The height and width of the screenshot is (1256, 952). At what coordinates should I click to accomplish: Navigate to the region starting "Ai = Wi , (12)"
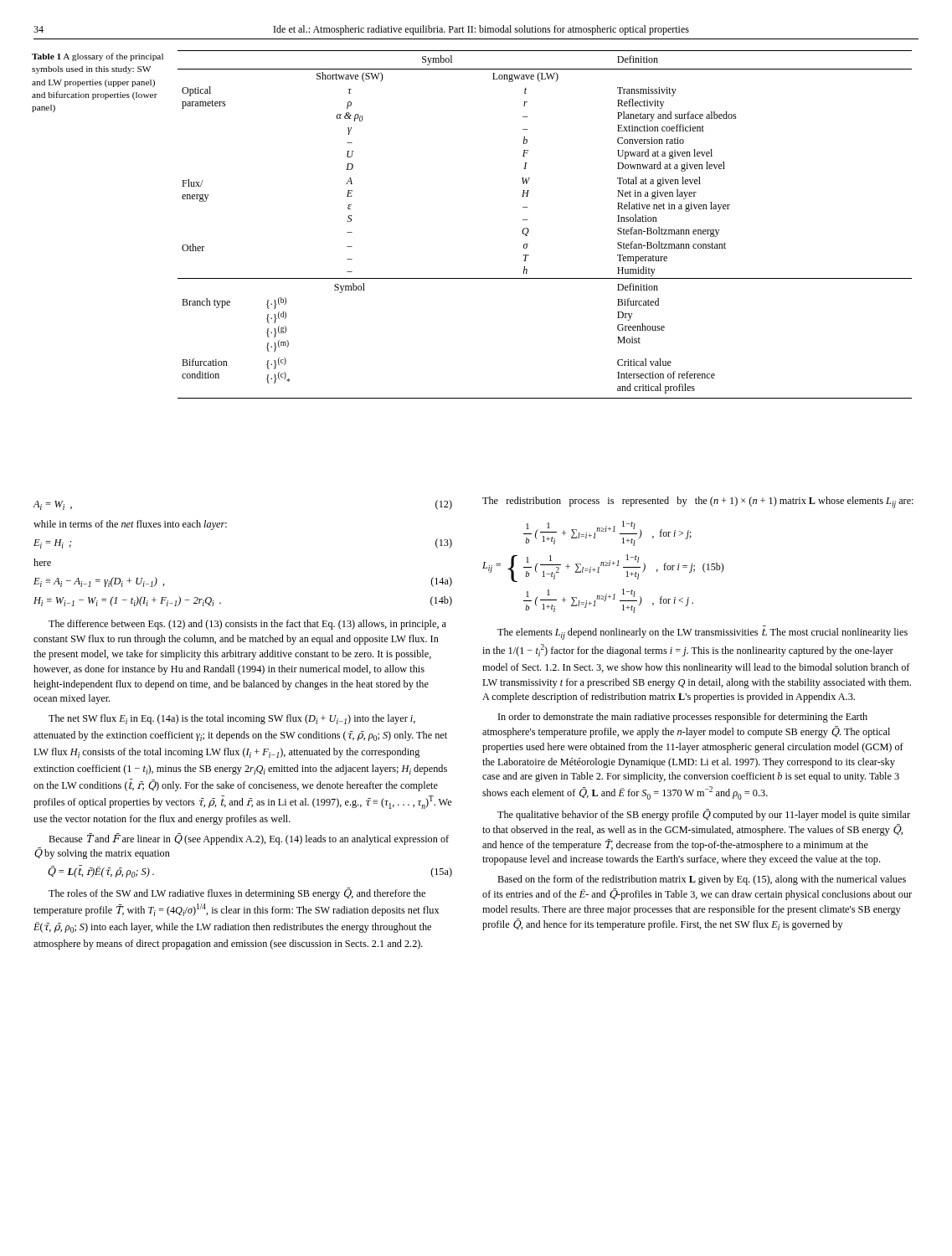pyautogui.click(x=59, y=504)
